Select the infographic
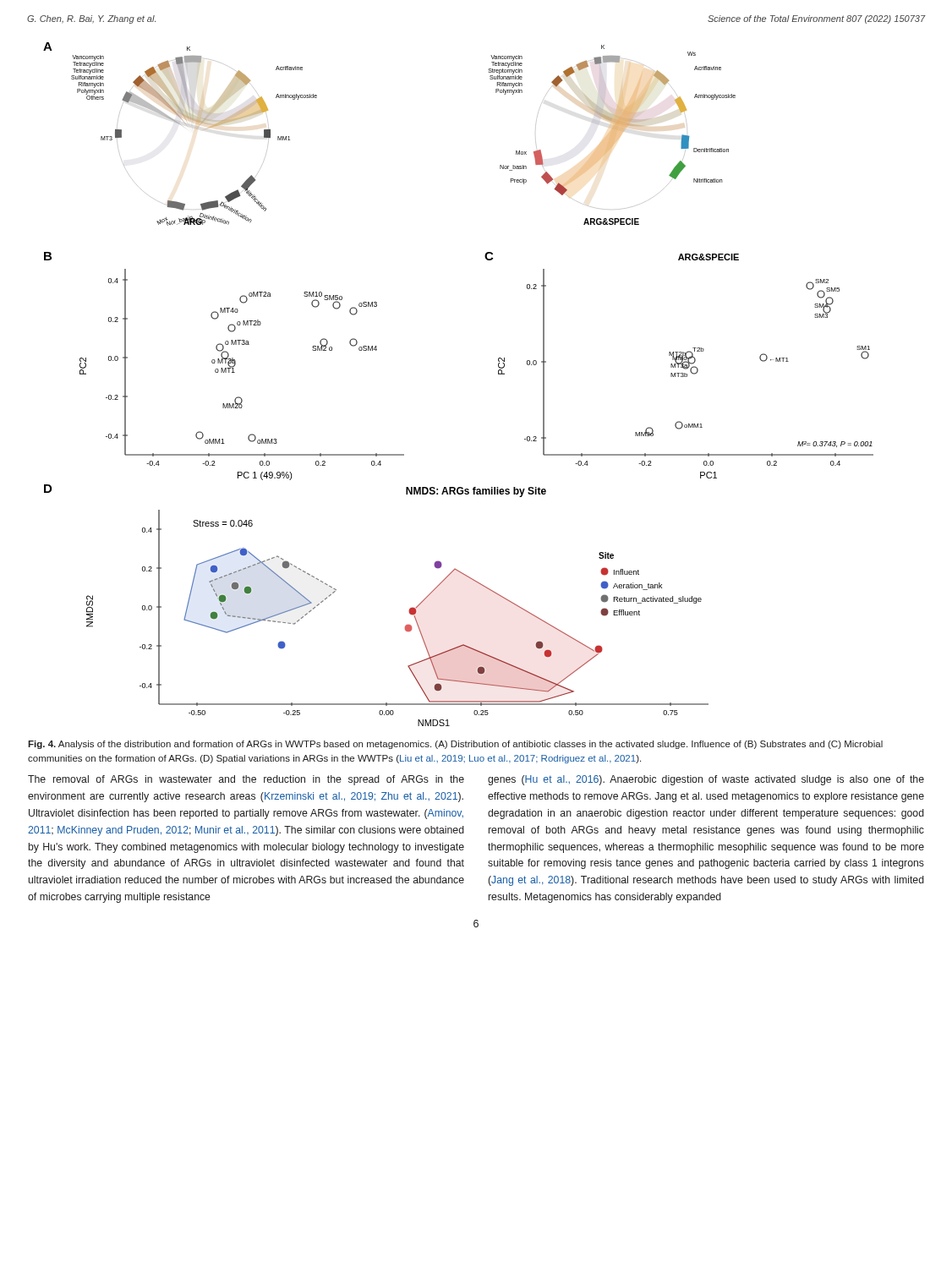Image resolution: width=952 pixels, height=1268 pixels. point(476,383)
